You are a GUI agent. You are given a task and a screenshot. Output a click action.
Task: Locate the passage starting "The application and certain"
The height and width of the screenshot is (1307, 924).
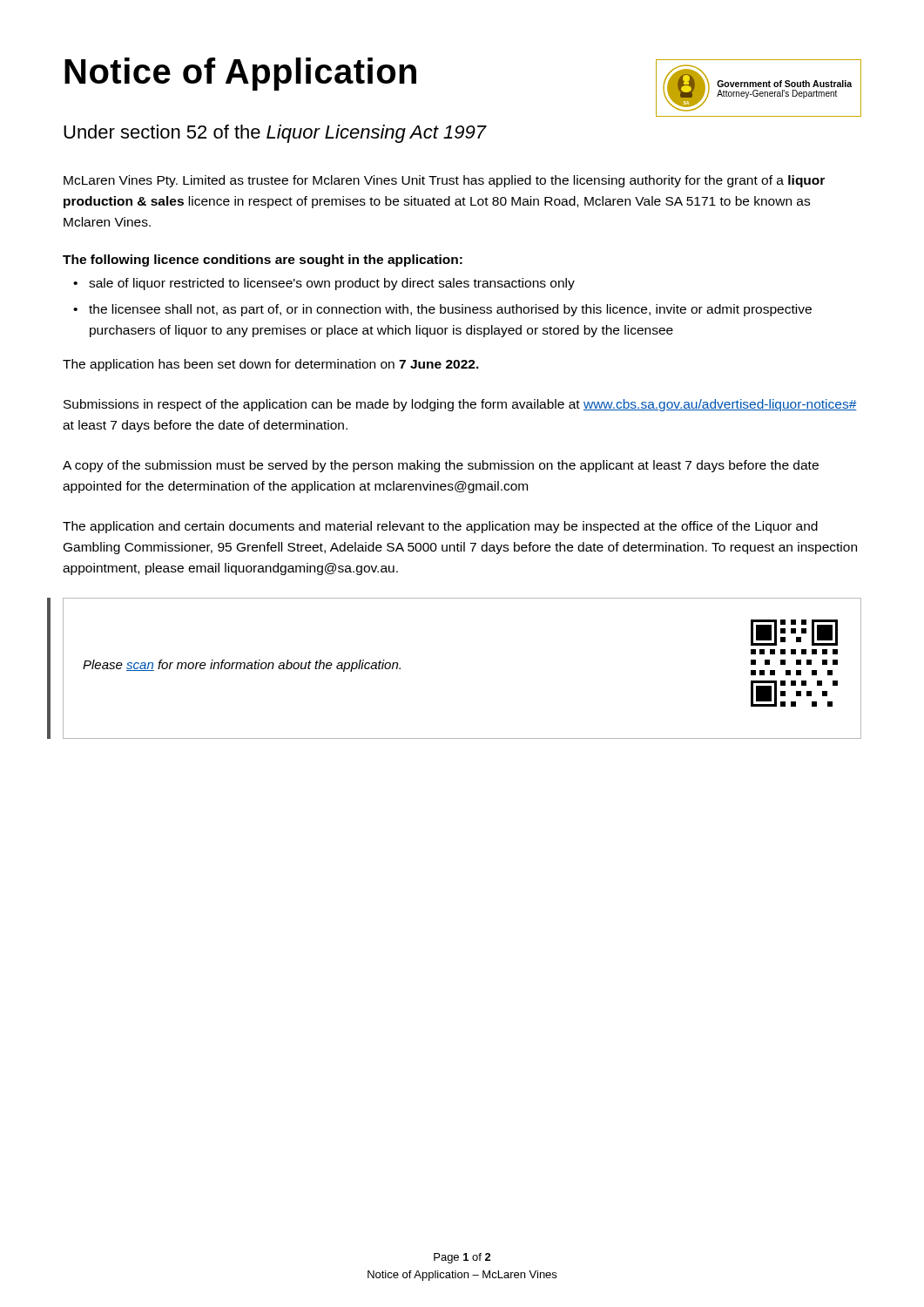click(x=462, y=547)
